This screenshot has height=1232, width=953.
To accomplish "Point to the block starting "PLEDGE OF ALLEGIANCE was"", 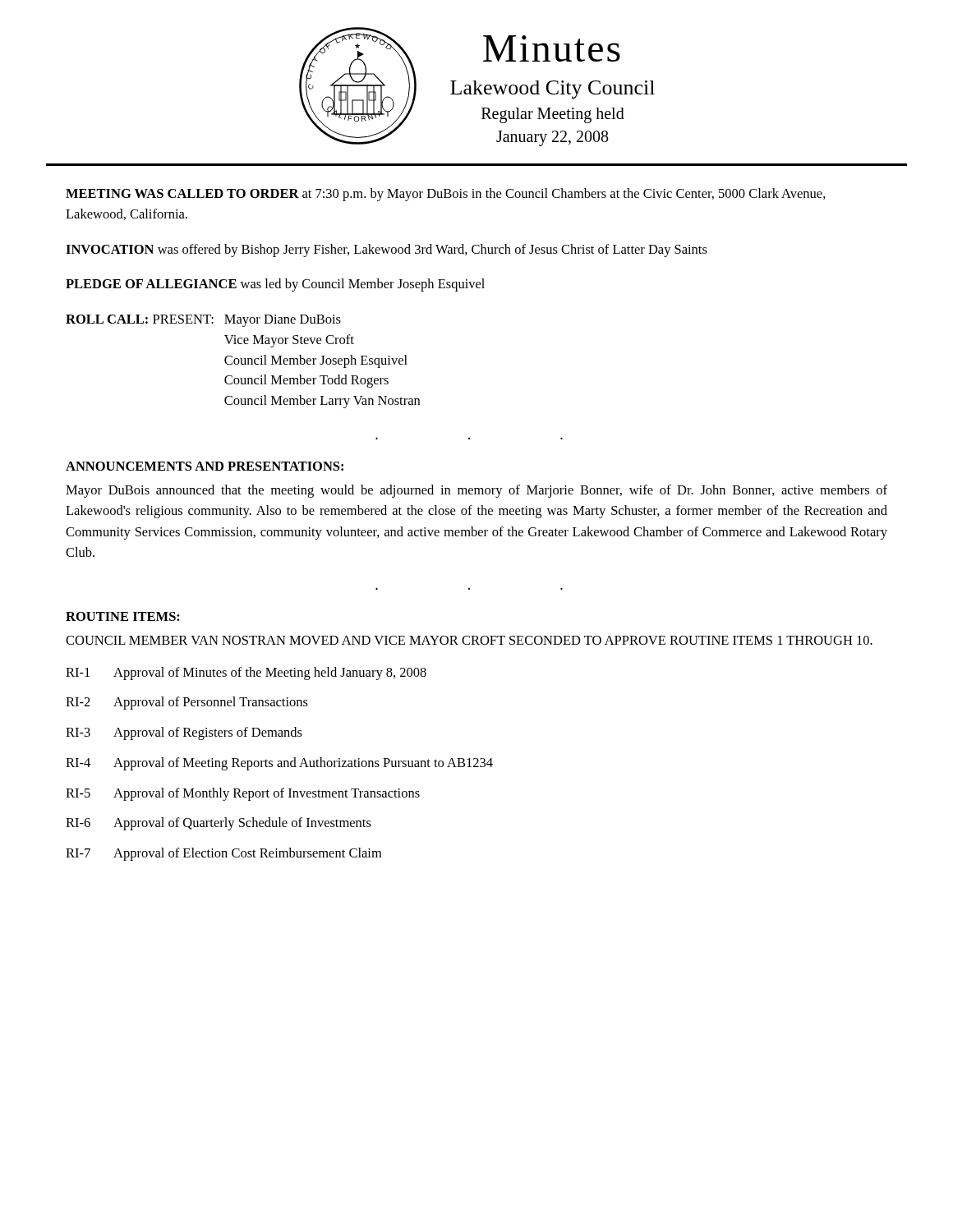I will [275, 284].
